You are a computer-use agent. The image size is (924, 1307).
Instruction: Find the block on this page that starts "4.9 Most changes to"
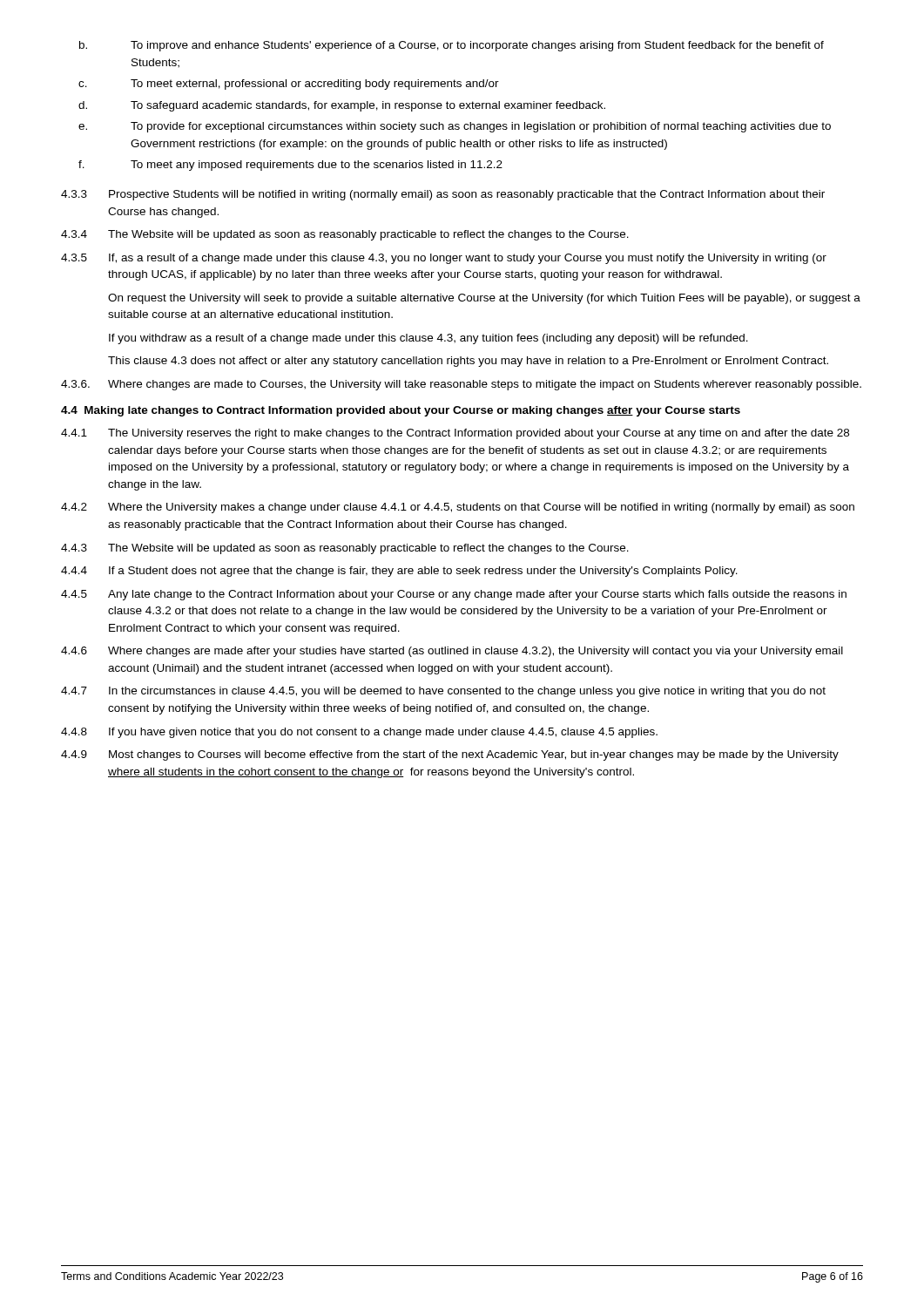coord(462,763)
